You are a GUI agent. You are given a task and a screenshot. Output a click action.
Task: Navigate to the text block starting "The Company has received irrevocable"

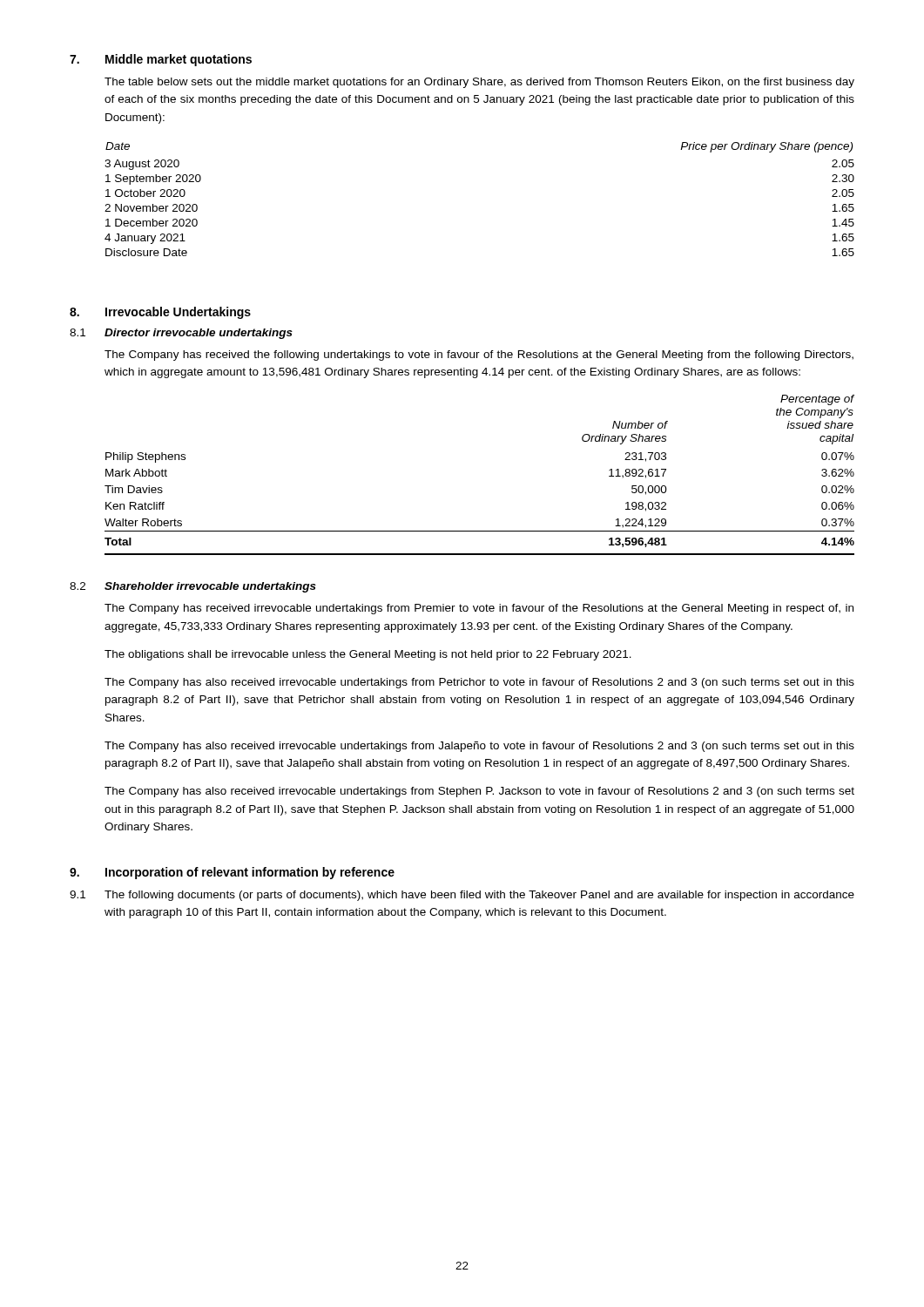pos(479,617)
